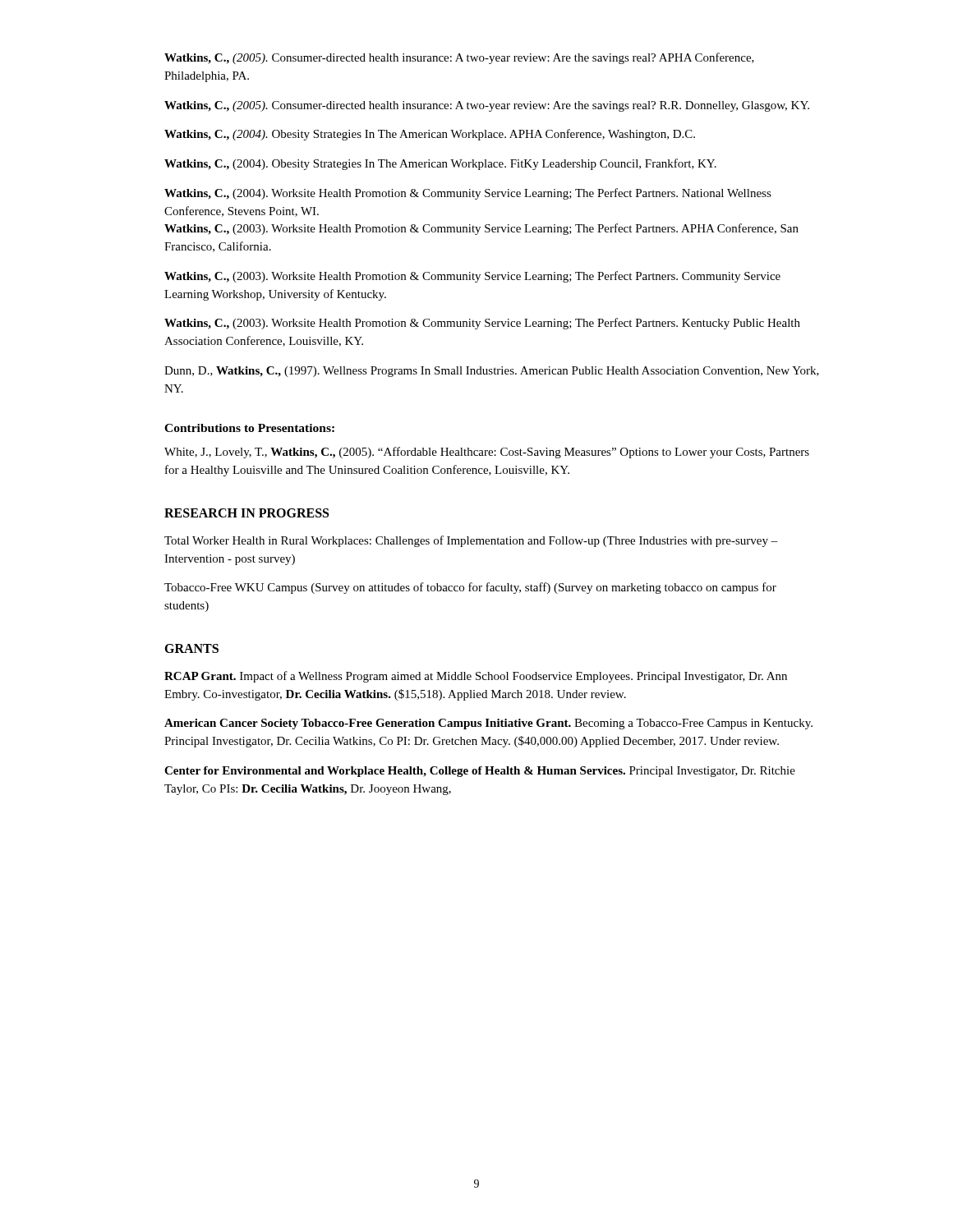Click on the element starting "Dunn, D., Watkins, C., (1997). Wellness Programs"
The height and width of the screenshot is (1232, 953).
tap(492, 379)
